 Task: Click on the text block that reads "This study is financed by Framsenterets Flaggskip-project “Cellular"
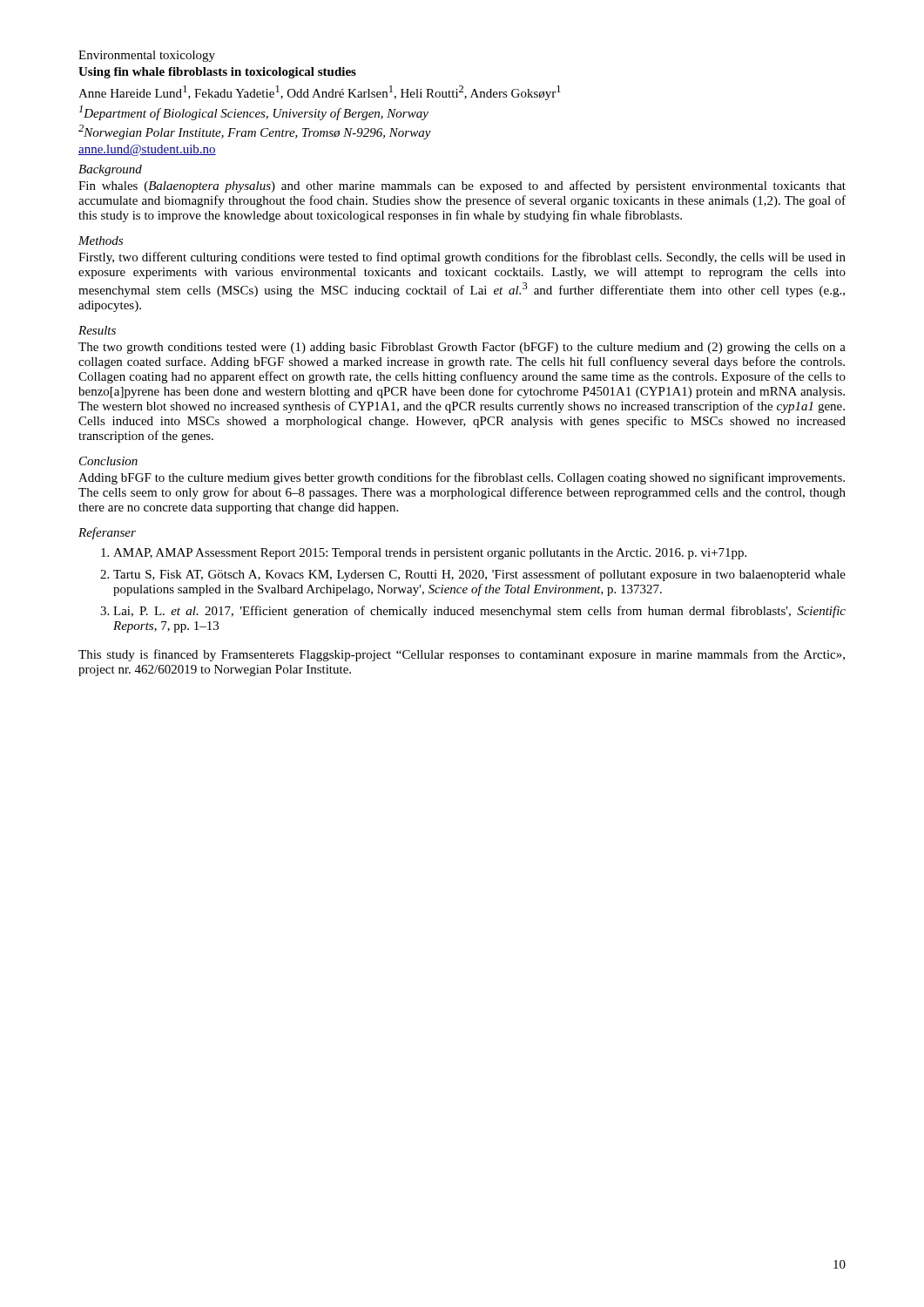pos(462,662)
